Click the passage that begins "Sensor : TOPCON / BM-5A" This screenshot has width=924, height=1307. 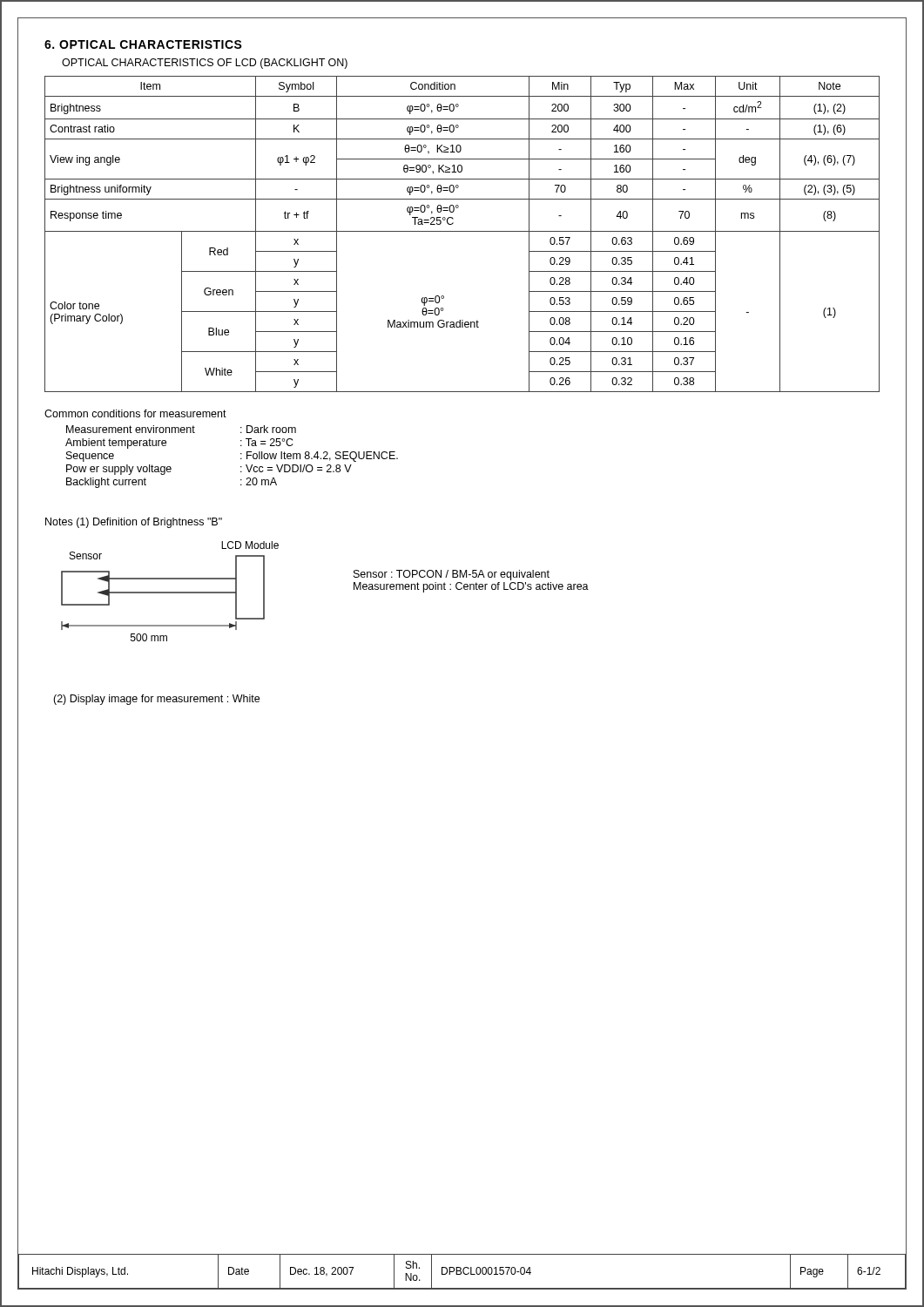tap(471, 580)
